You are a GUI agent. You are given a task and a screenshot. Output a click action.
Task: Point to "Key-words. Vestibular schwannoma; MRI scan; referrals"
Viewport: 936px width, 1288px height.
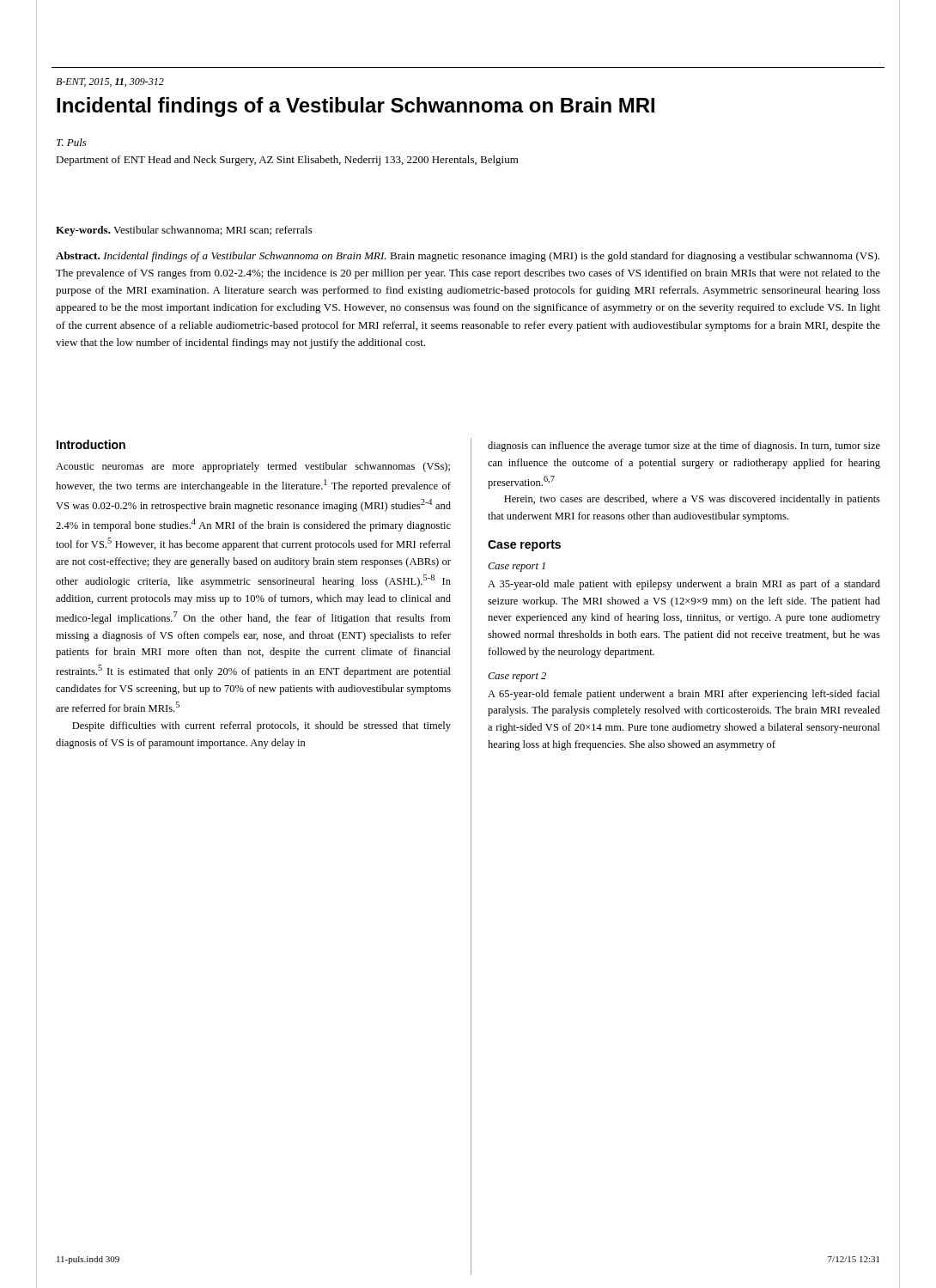pos(184,230)
